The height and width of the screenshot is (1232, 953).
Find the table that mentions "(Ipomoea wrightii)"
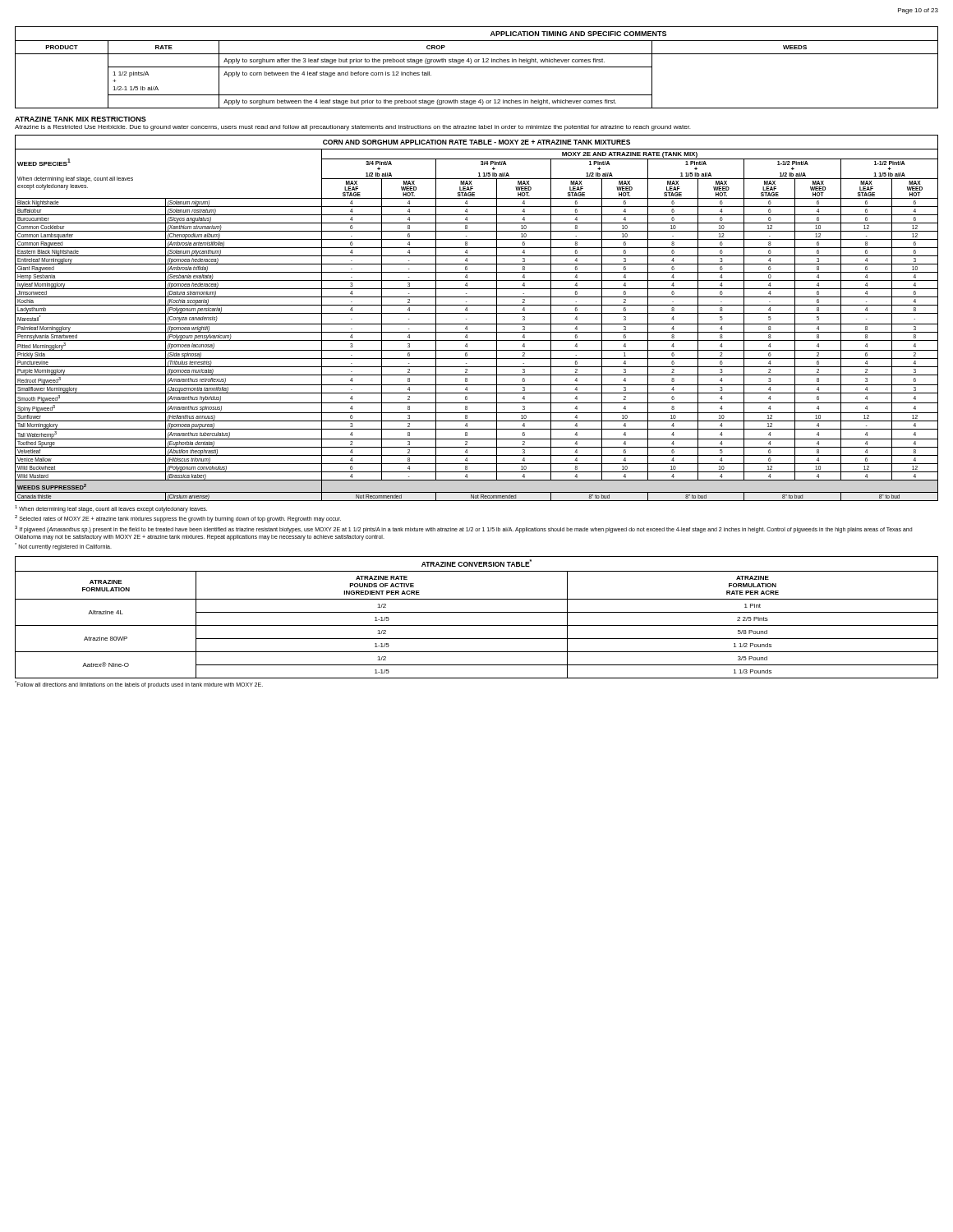[x=476, y=325]
